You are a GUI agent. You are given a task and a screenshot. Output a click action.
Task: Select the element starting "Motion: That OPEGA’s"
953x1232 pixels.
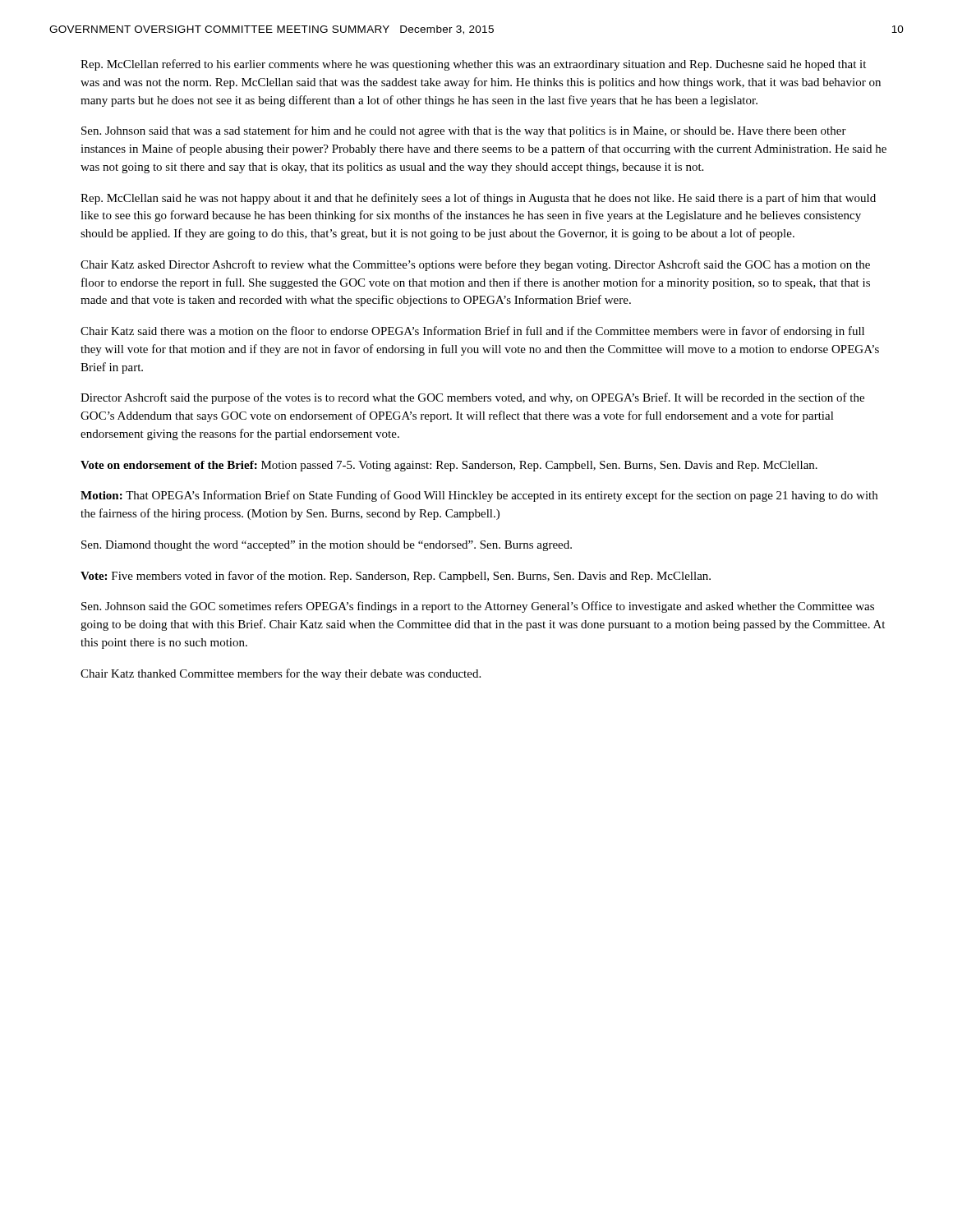[x=479, y=504]
